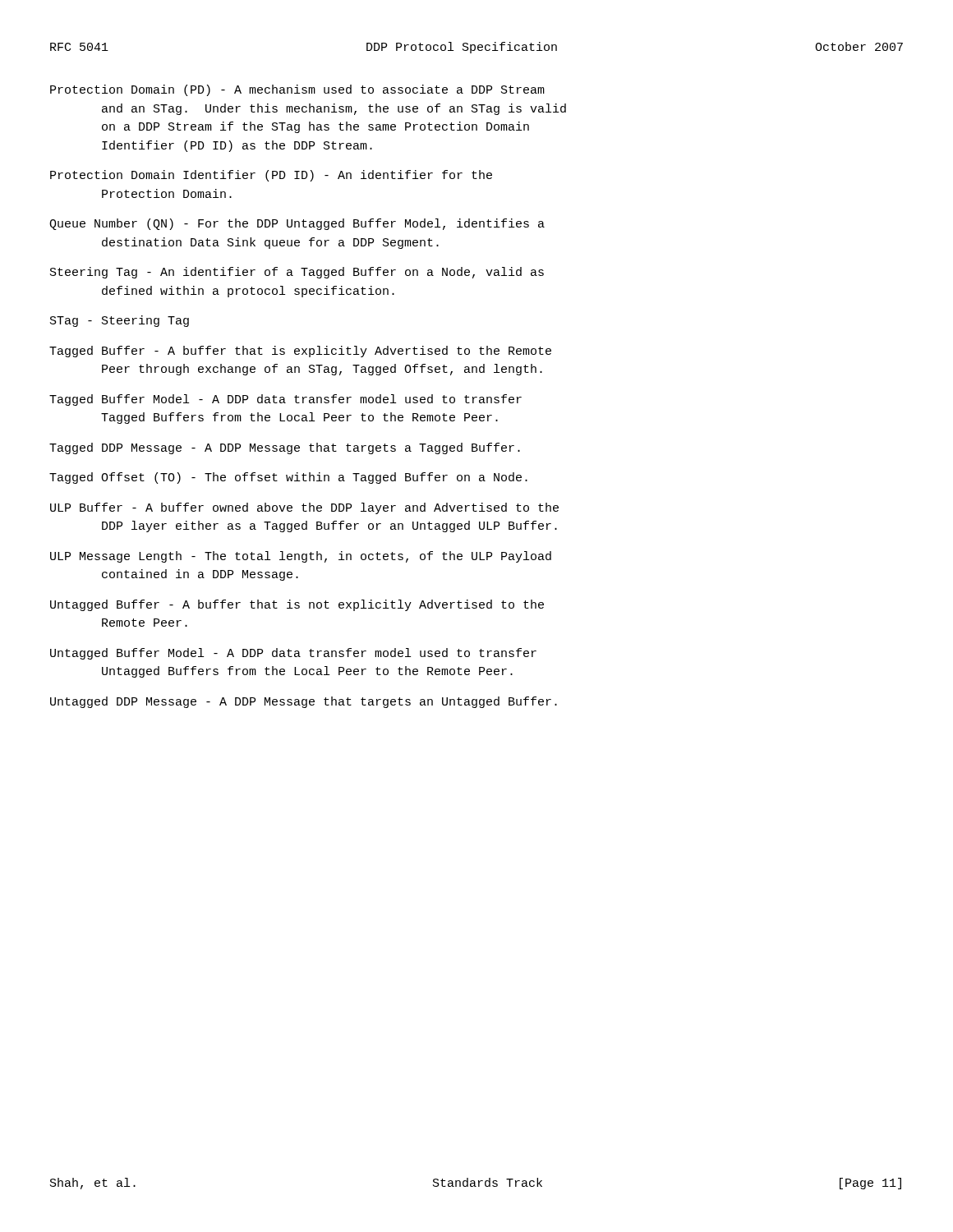
Task: Click the passage that begins "ULP Message Length -"
Action: click(x=301, y=566)
